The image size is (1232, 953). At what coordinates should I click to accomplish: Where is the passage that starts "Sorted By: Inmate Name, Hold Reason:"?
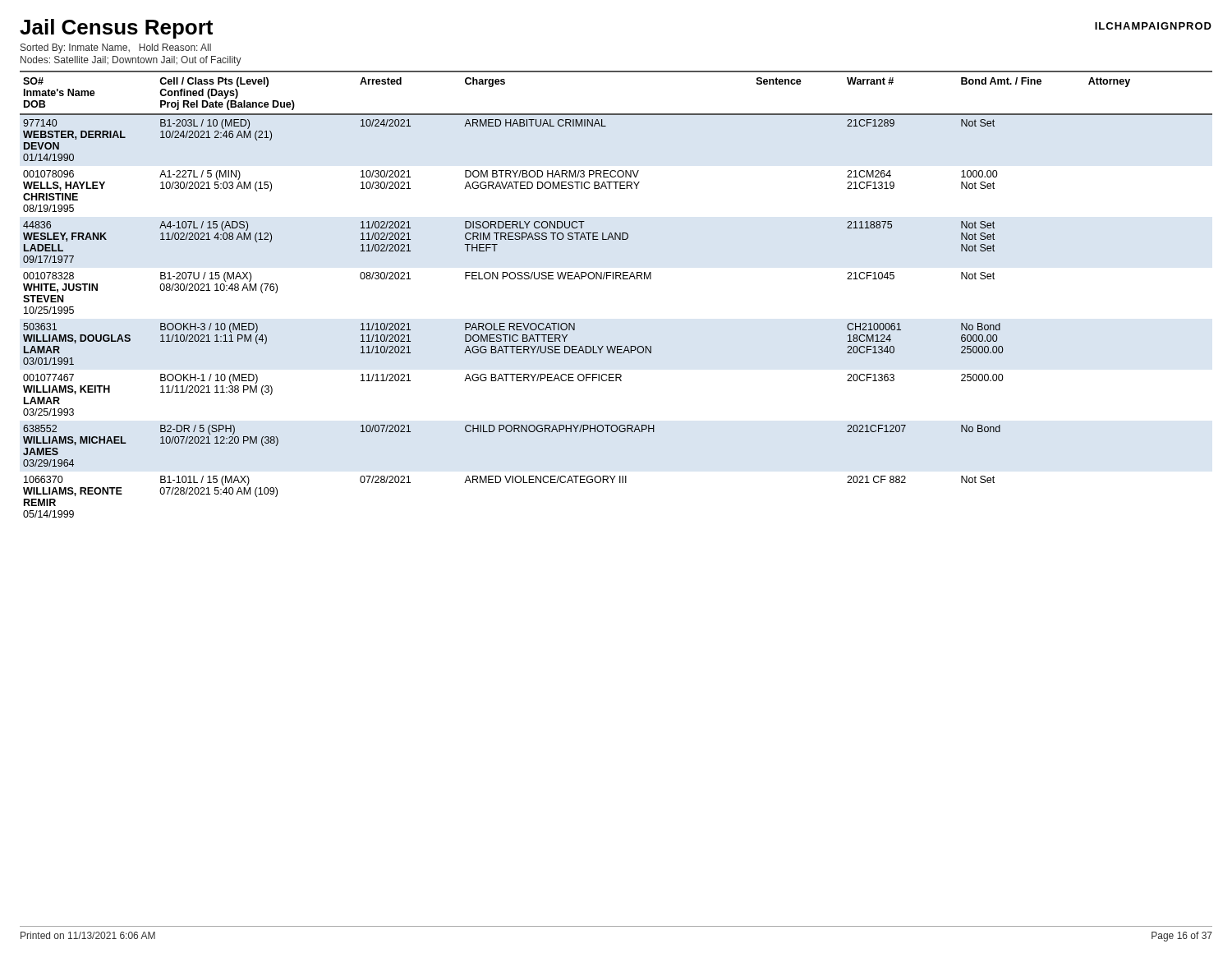click(x=116, y=48)
